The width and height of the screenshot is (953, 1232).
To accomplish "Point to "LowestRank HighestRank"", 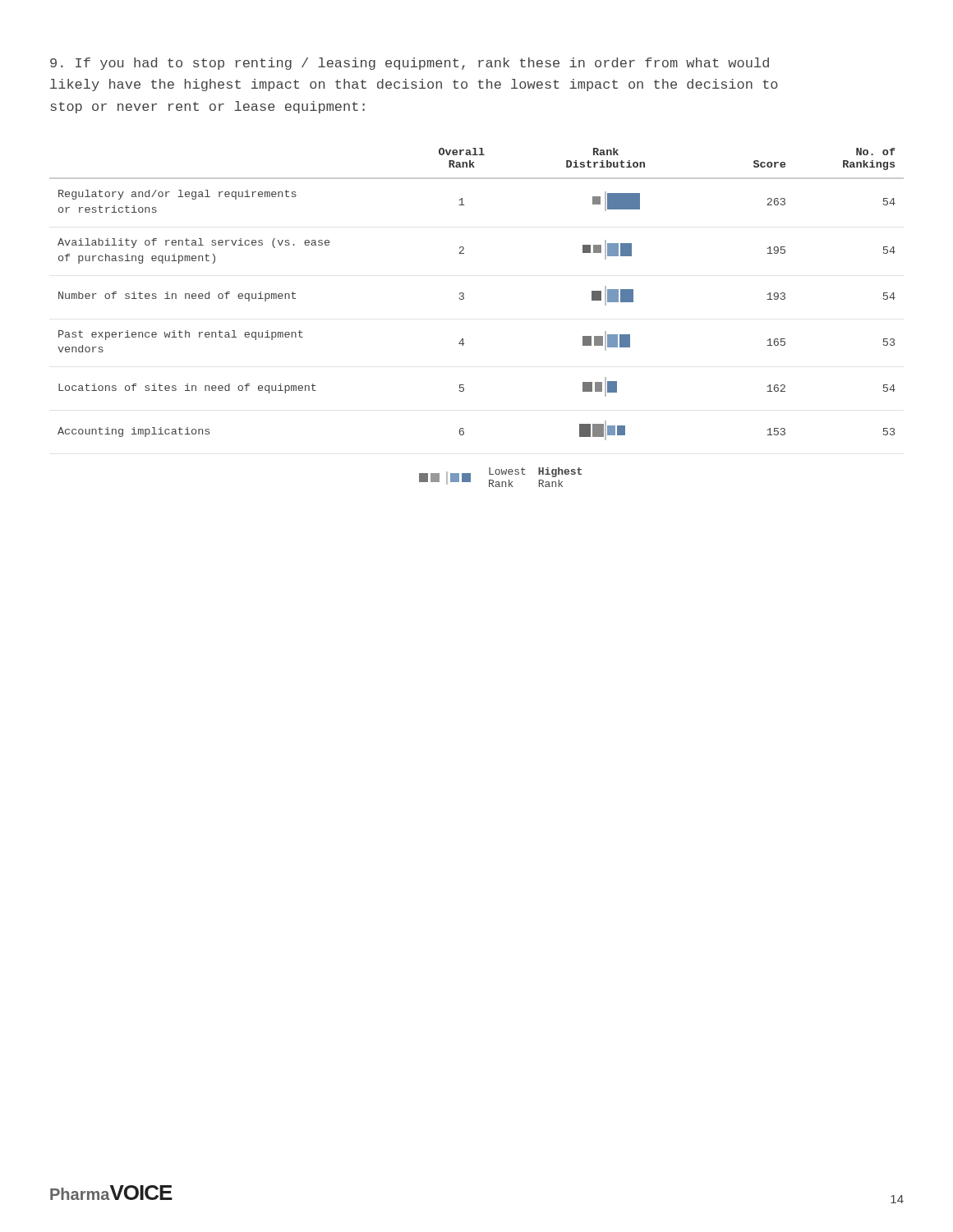I will point(501,478).
